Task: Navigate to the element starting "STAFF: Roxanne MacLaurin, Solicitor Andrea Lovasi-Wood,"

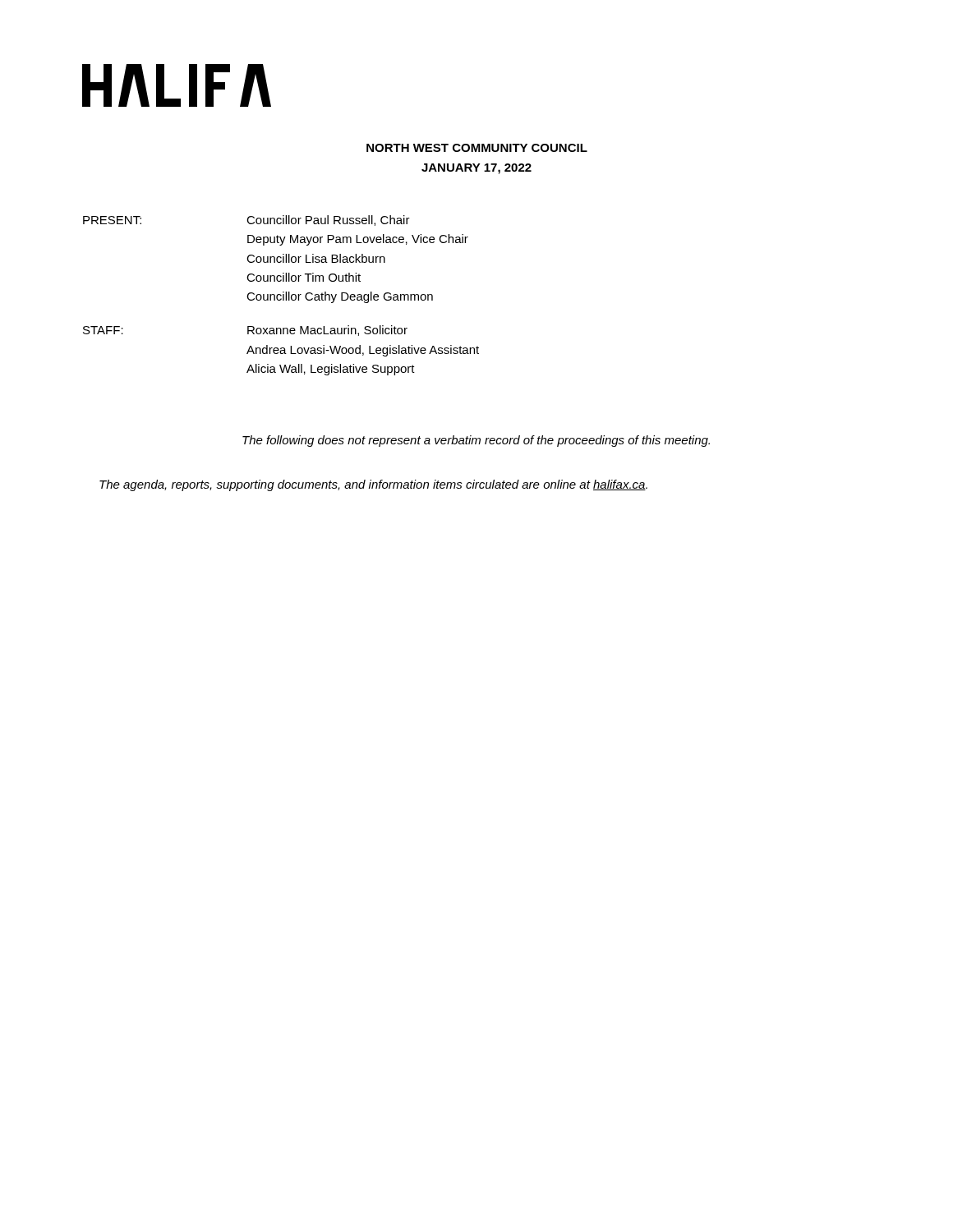Action: click(476, 345)
